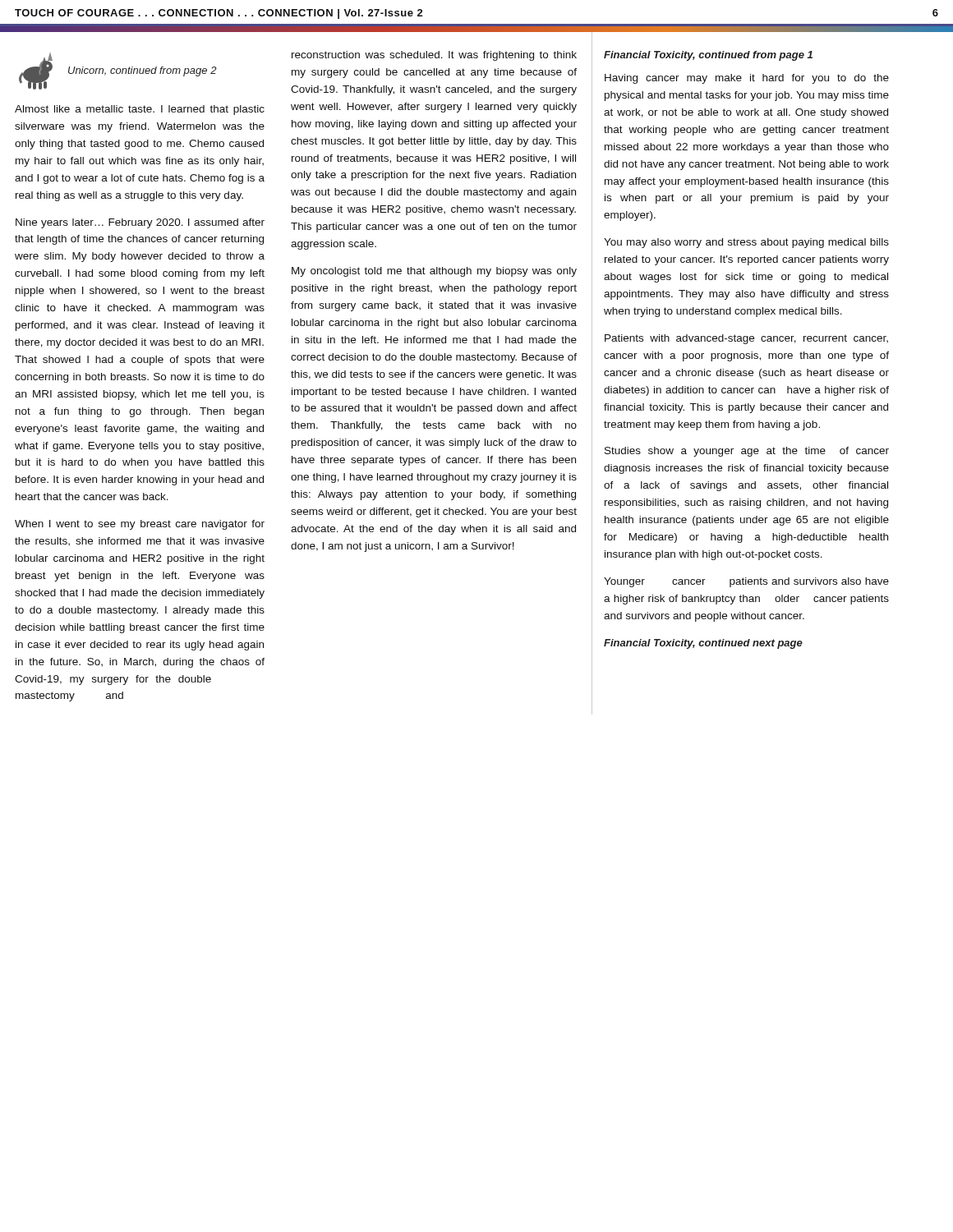Where is the passage that starts "Having cancer may make"?
The width and height of the screenshot is (953, 1232).
(x=746, y=147)
